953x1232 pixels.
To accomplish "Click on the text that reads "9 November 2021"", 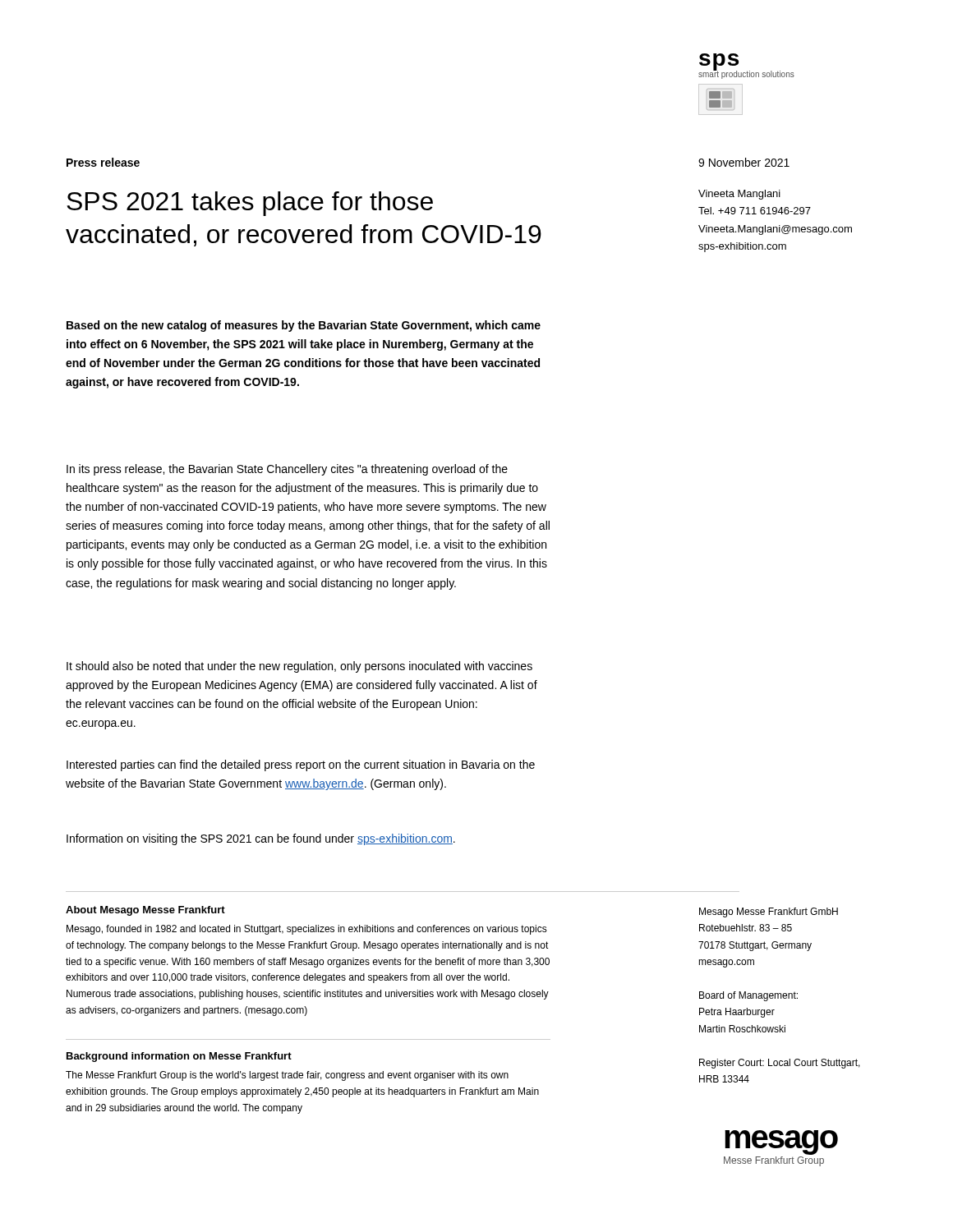I will 744,163.
